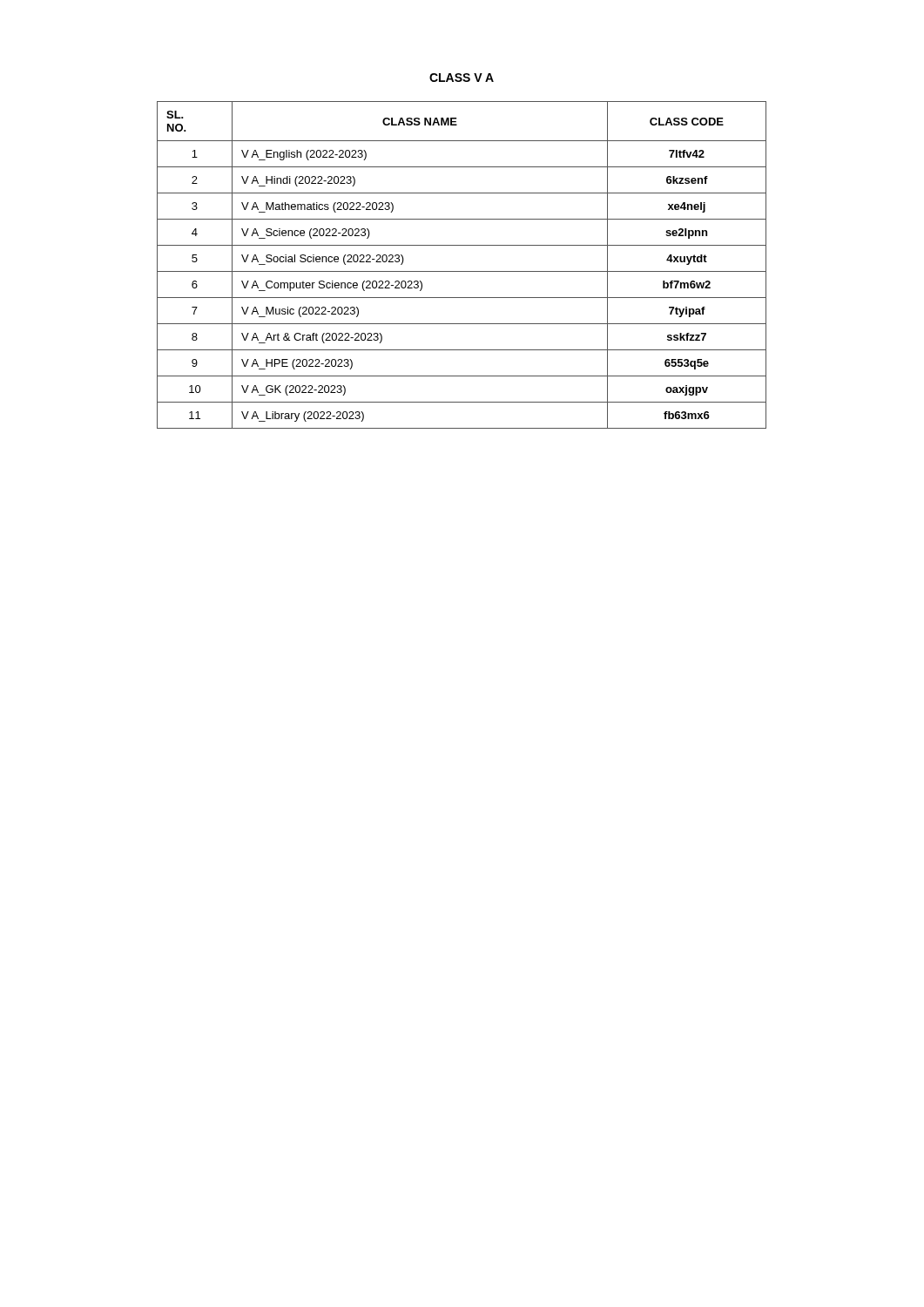Locate a table

(462, 265)
